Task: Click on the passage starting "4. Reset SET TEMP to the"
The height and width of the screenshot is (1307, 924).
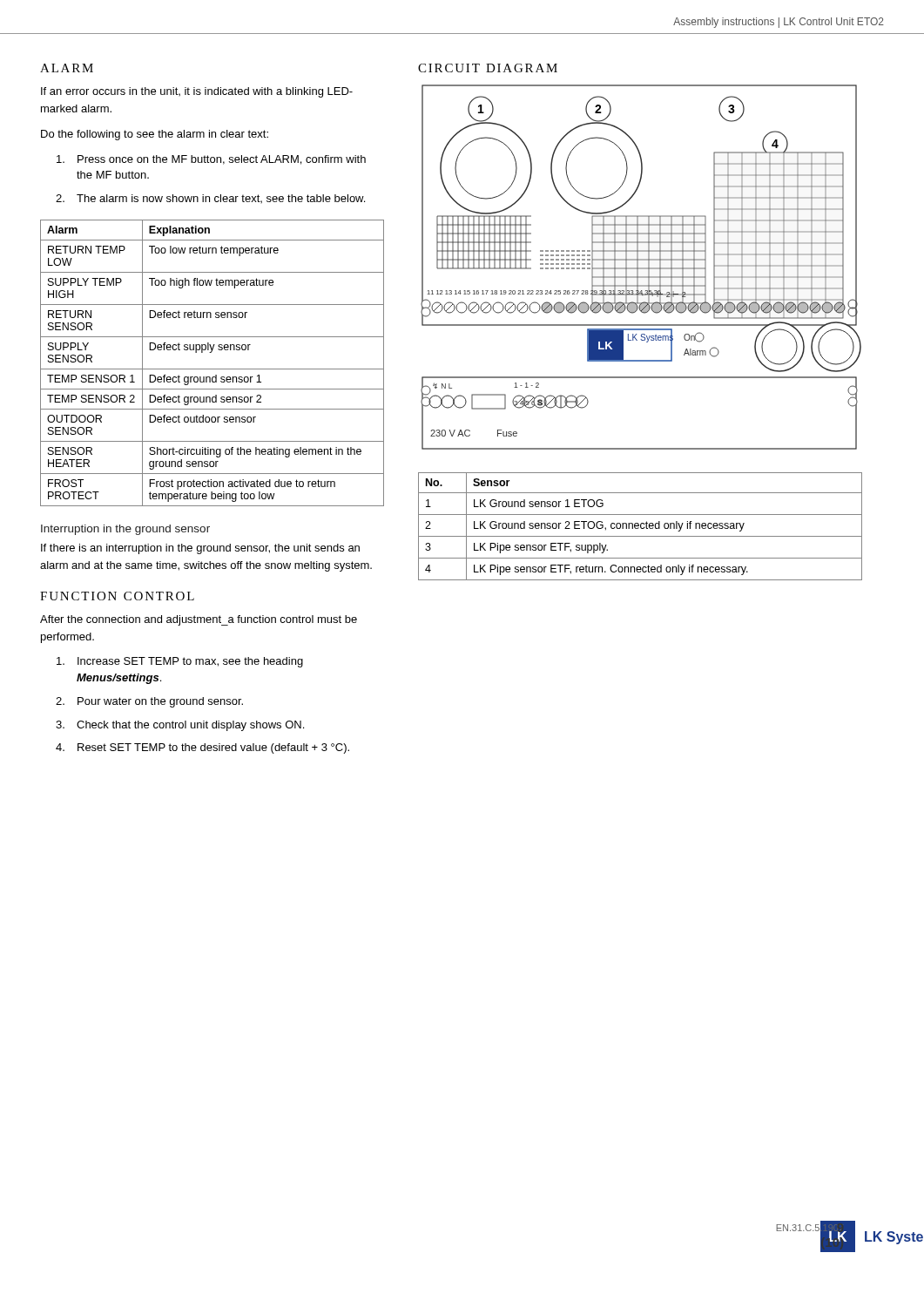Action: click(x=203, y=748)
